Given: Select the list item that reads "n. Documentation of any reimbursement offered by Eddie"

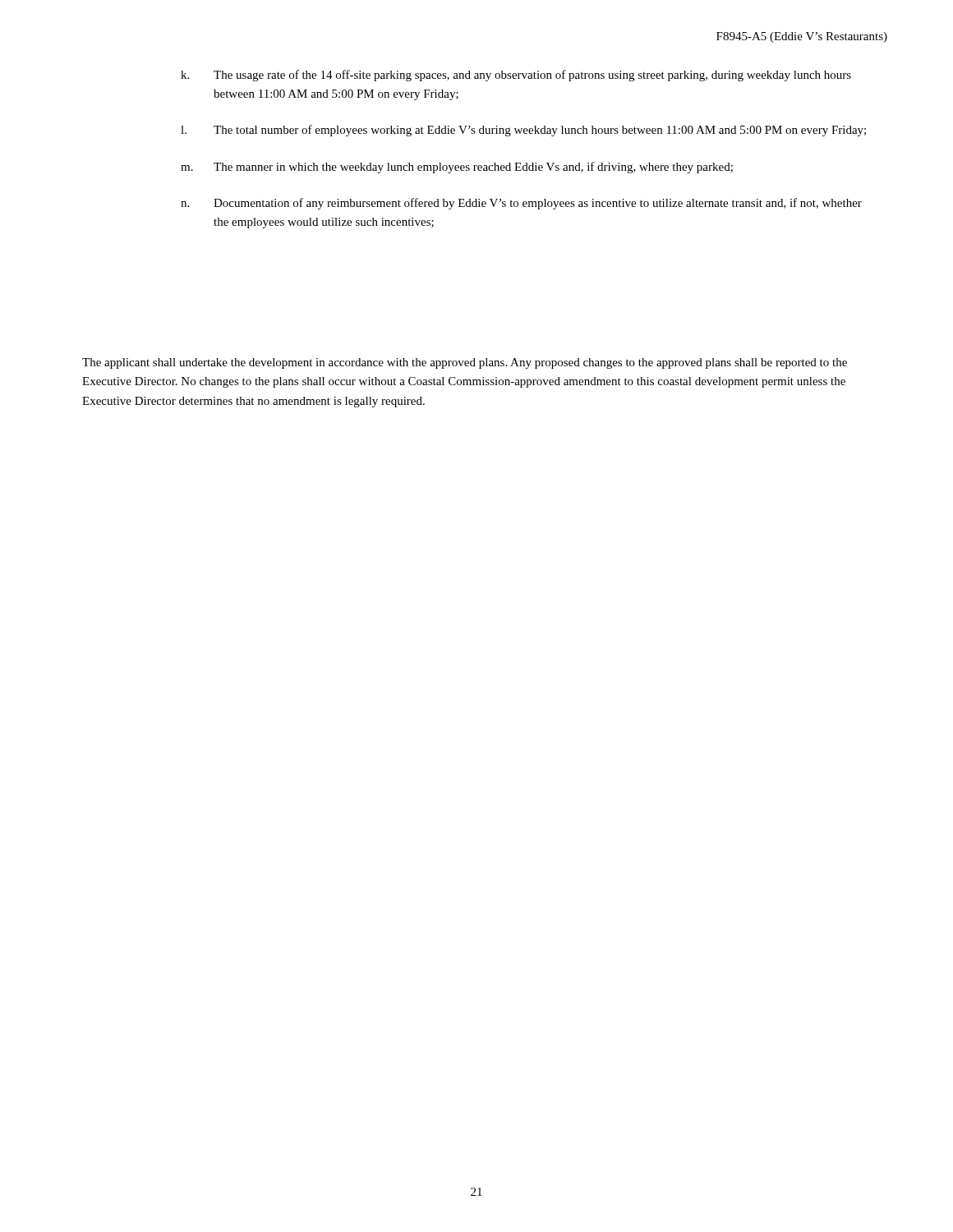Looking at the screenshot, I should 526,212.
